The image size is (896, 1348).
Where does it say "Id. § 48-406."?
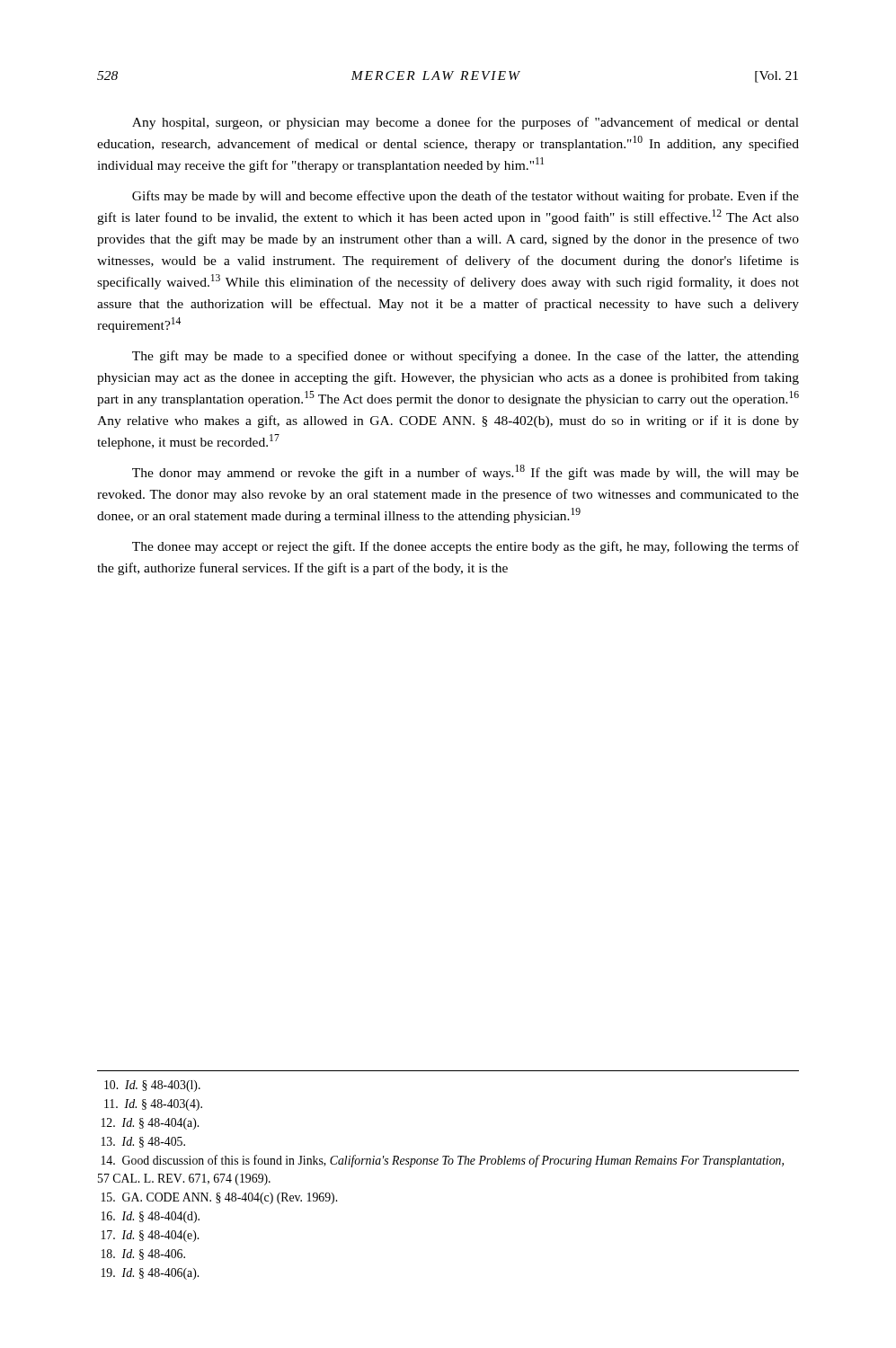coord(141,1254)
